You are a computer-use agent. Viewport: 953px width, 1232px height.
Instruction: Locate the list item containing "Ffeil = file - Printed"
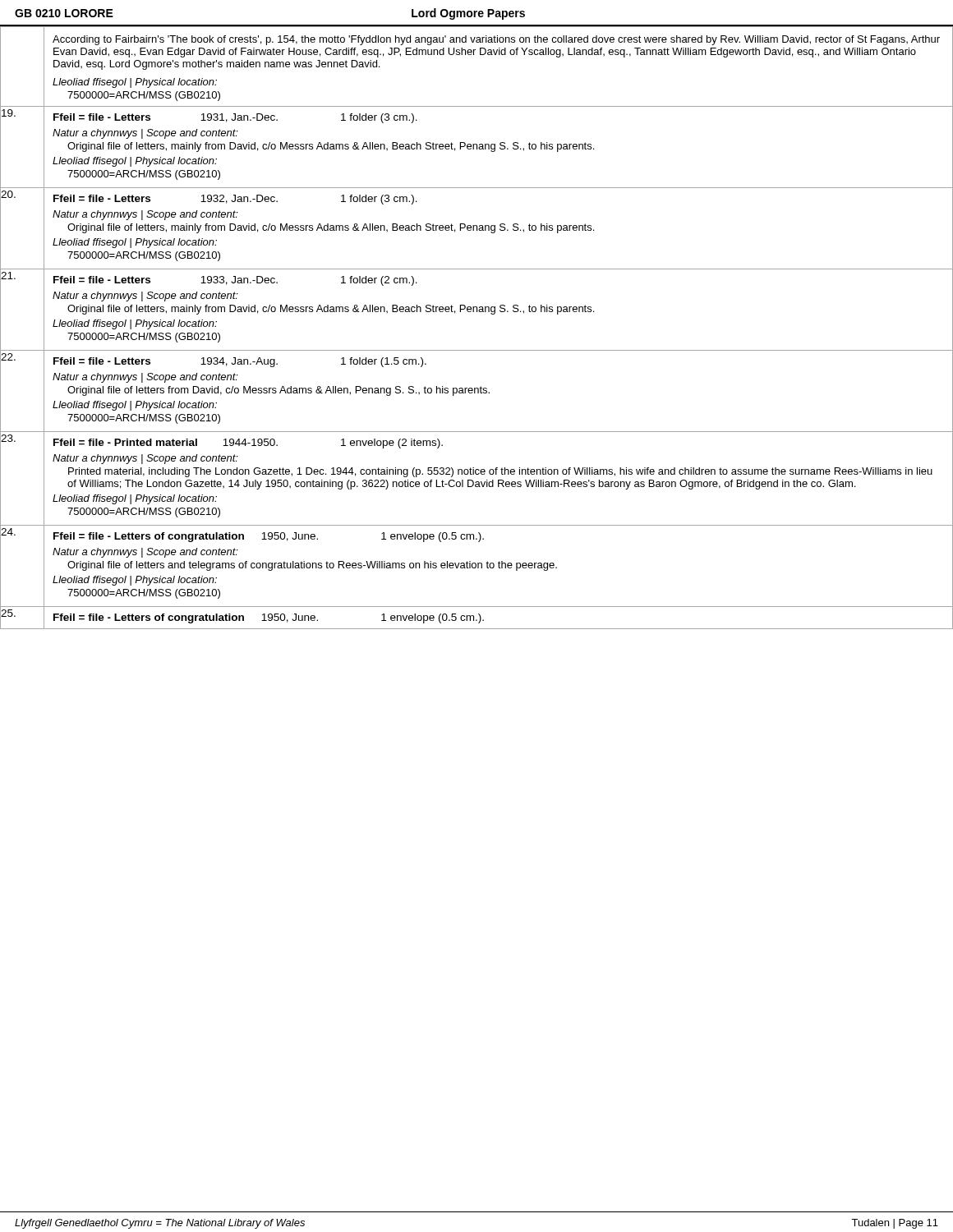[x=497, y=477]
